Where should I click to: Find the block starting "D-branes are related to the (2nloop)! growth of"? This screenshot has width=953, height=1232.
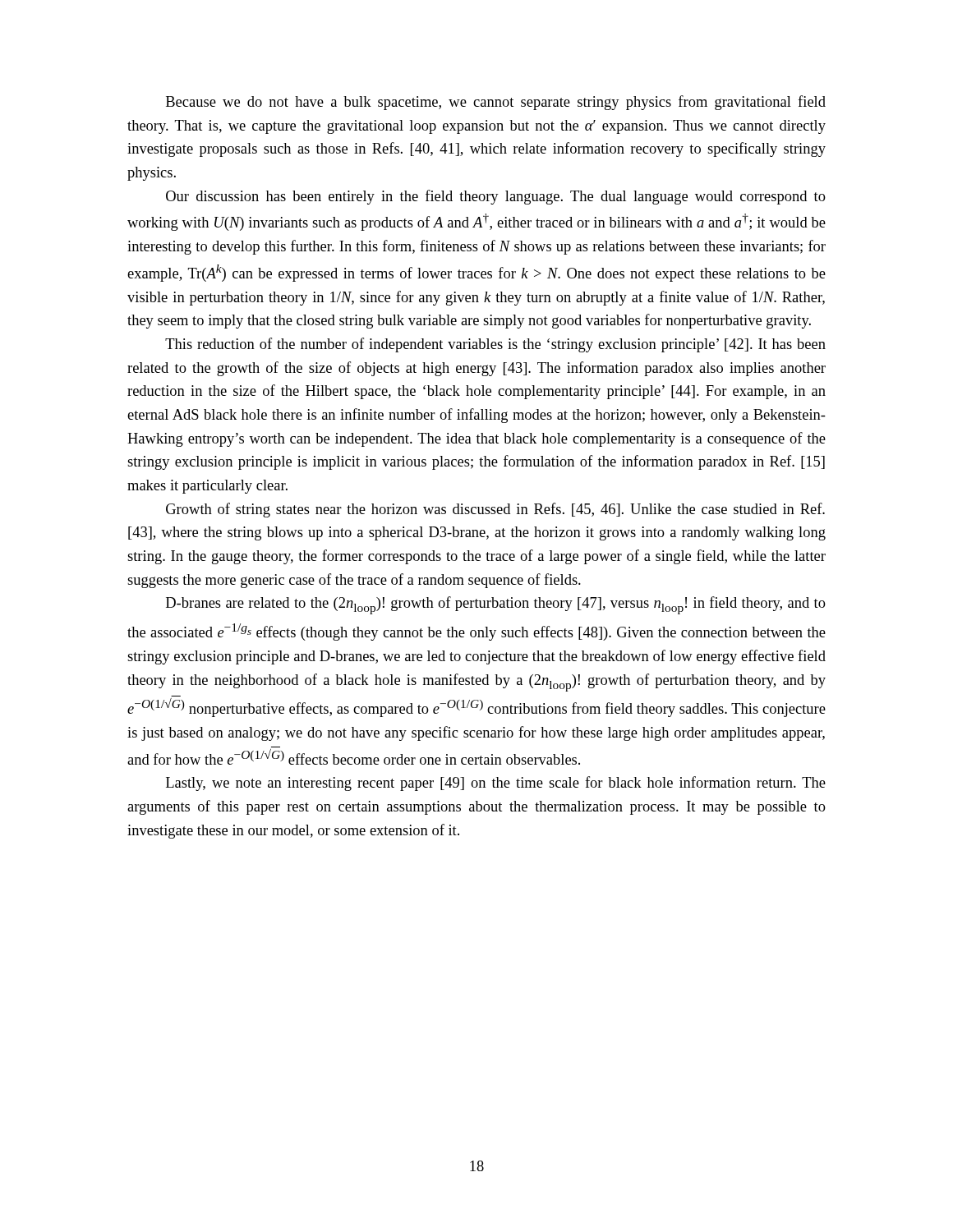click(x=476, y=682)
